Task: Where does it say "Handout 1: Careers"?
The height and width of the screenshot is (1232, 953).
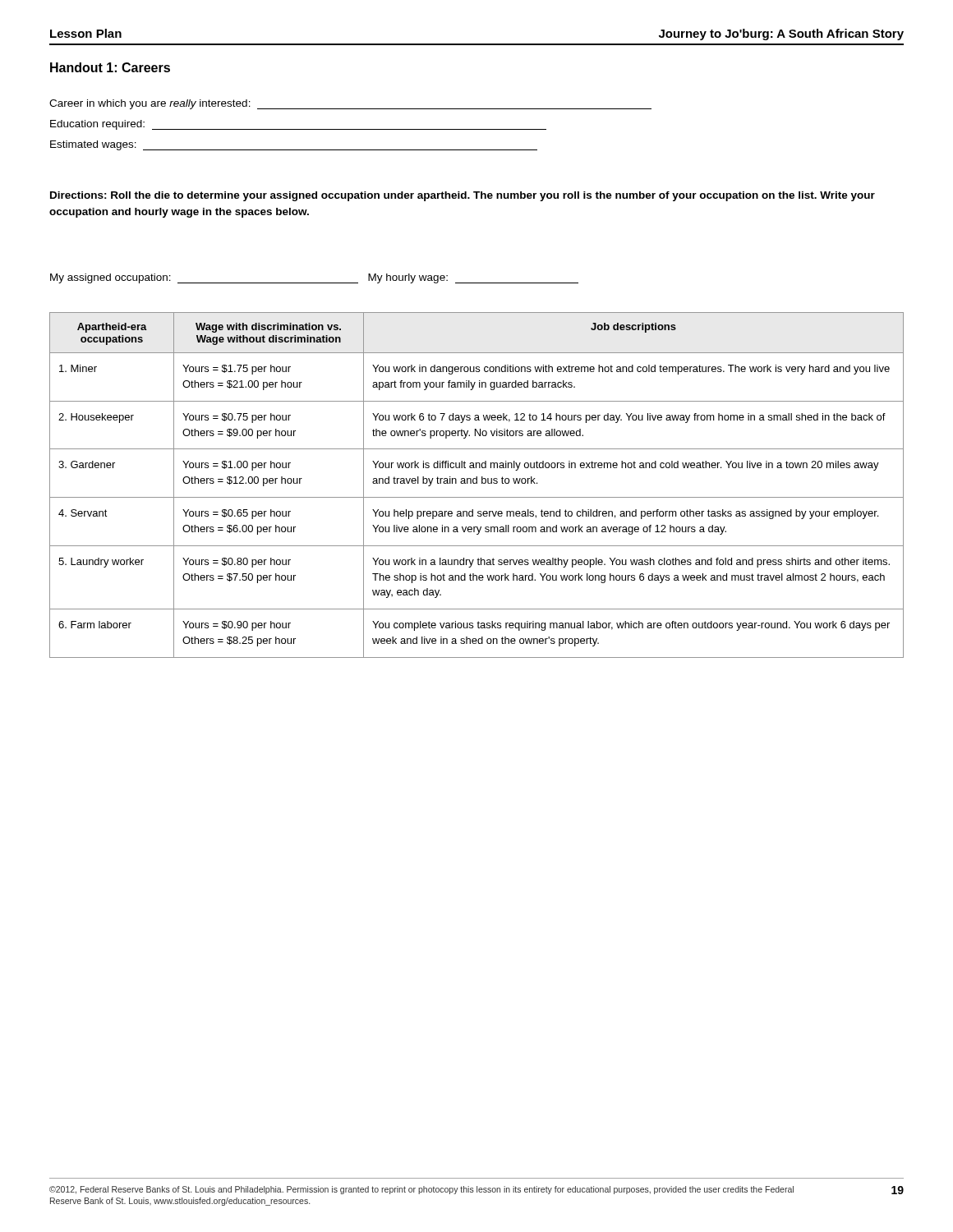Action: coord(110,68)
